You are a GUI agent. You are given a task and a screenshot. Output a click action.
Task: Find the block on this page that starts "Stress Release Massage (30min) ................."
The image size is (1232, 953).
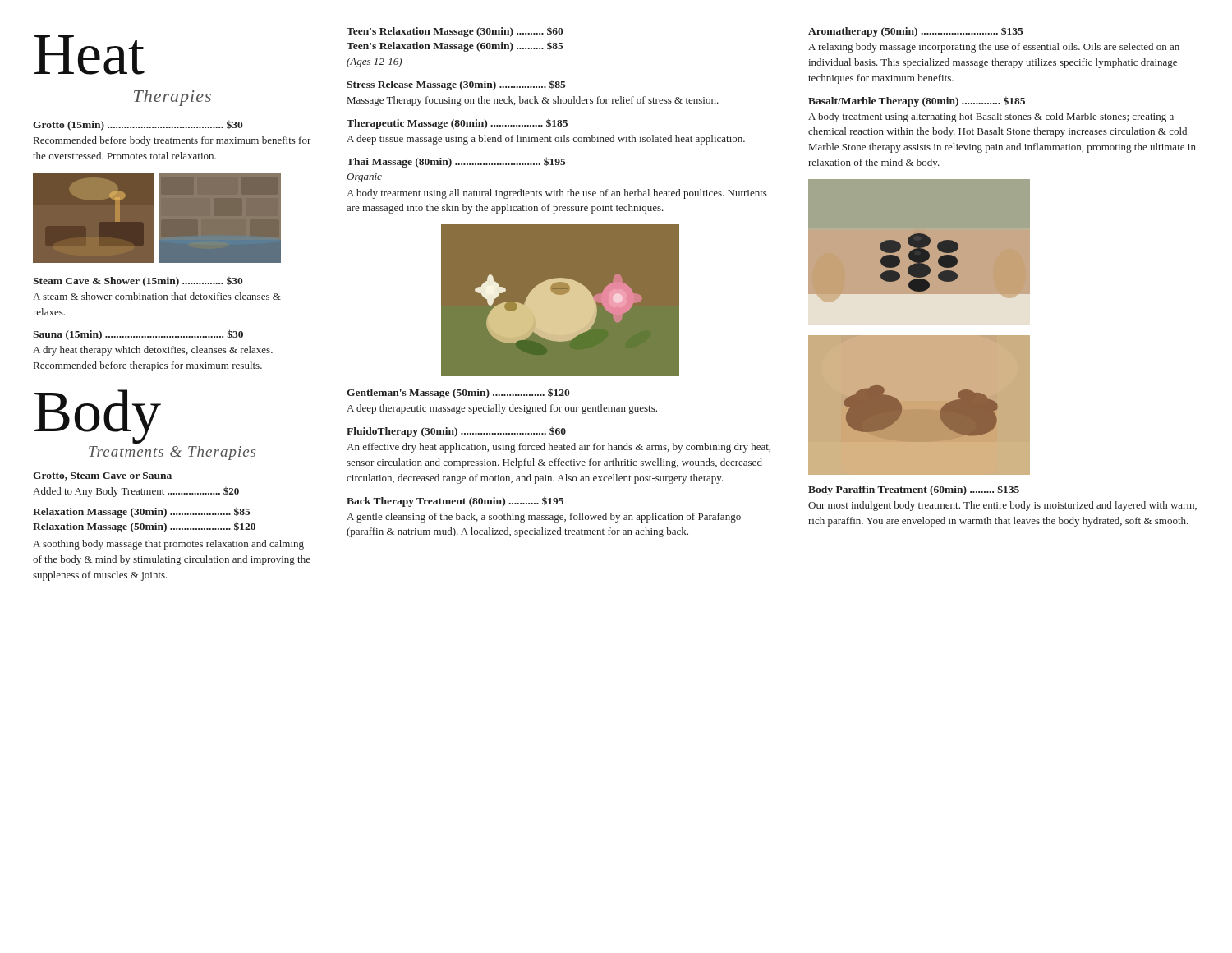(560, 93)
